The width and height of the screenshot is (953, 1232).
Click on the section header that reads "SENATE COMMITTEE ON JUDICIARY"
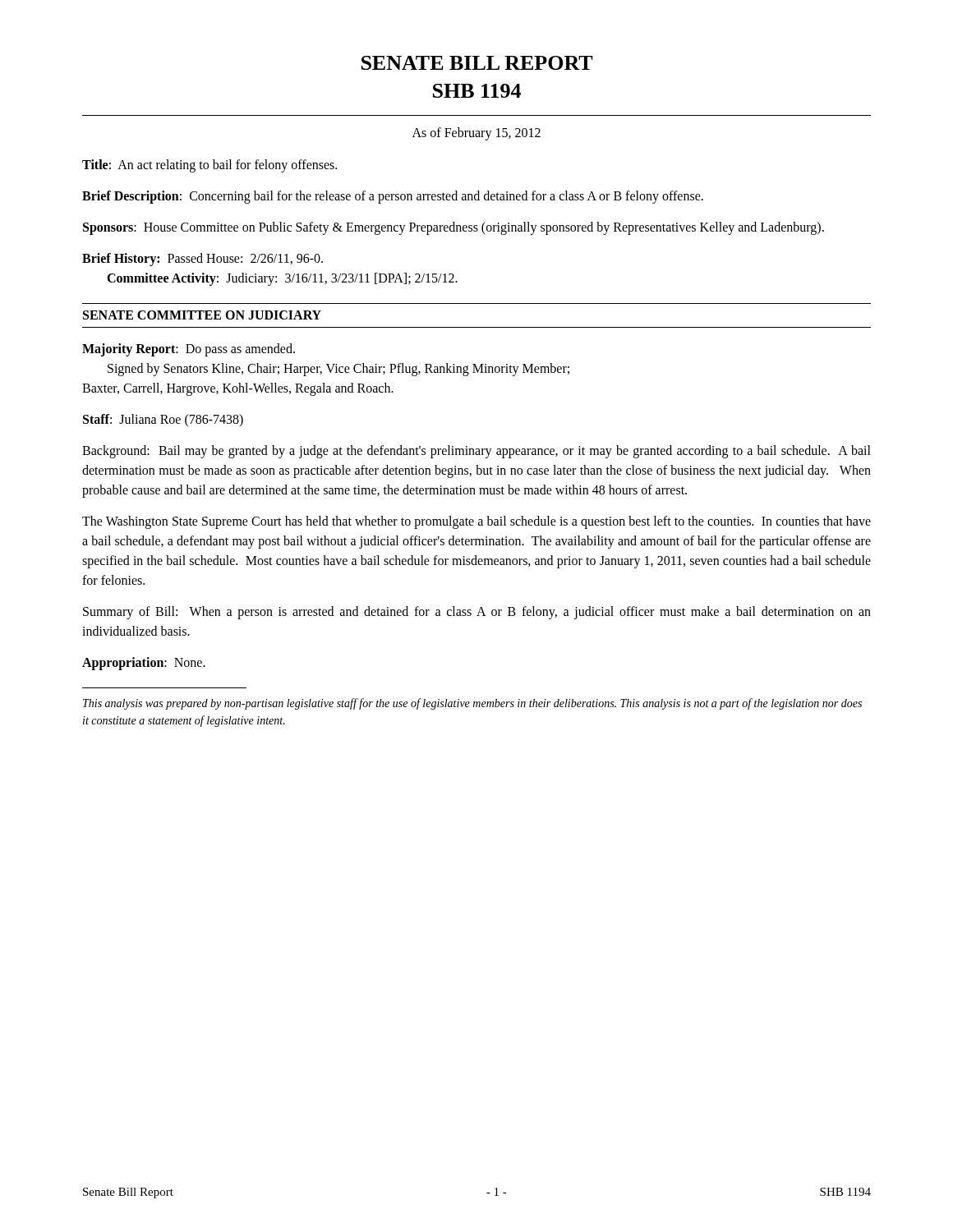tap(202, 315)
